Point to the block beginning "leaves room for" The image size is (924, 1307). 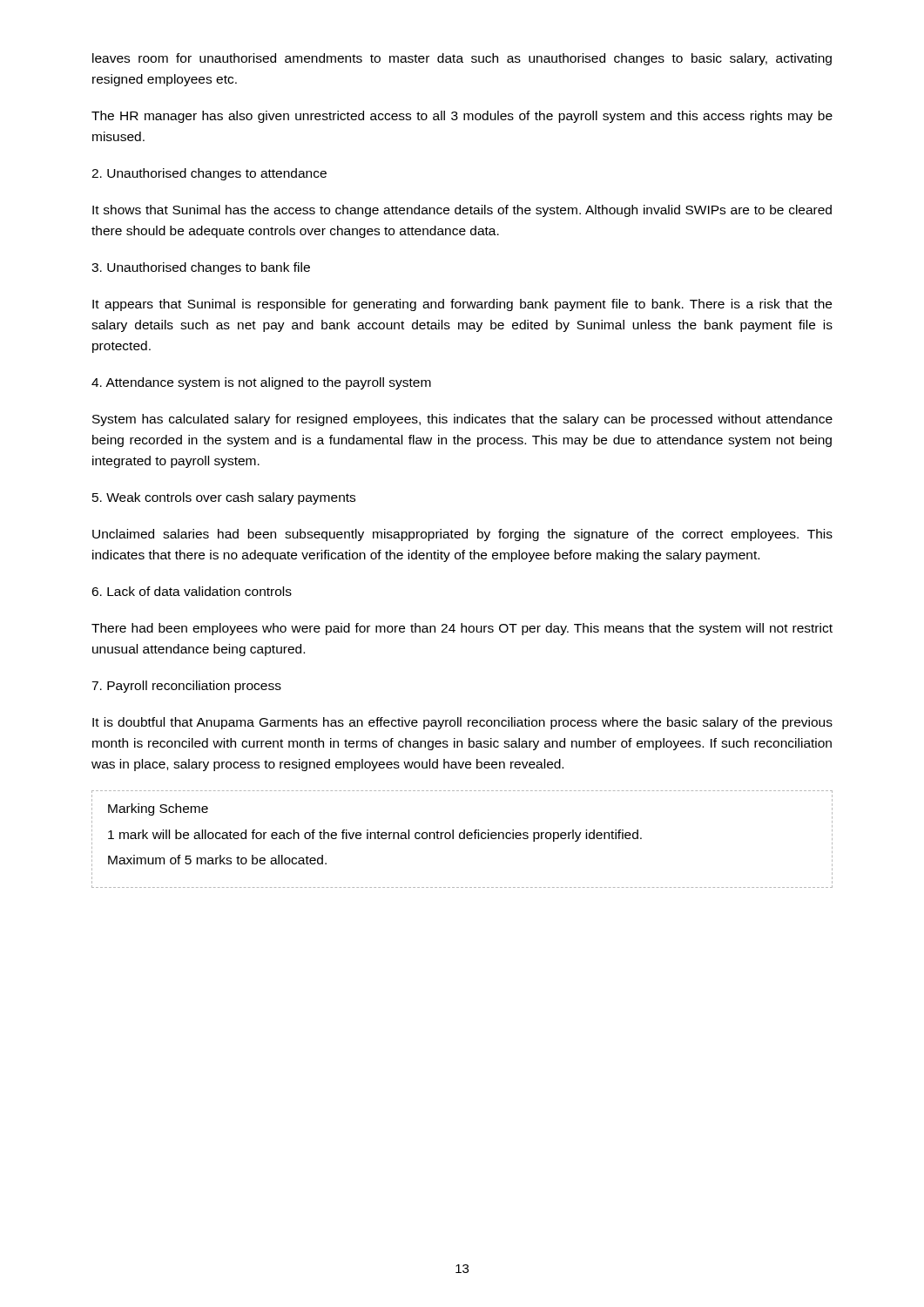point(462,68)
